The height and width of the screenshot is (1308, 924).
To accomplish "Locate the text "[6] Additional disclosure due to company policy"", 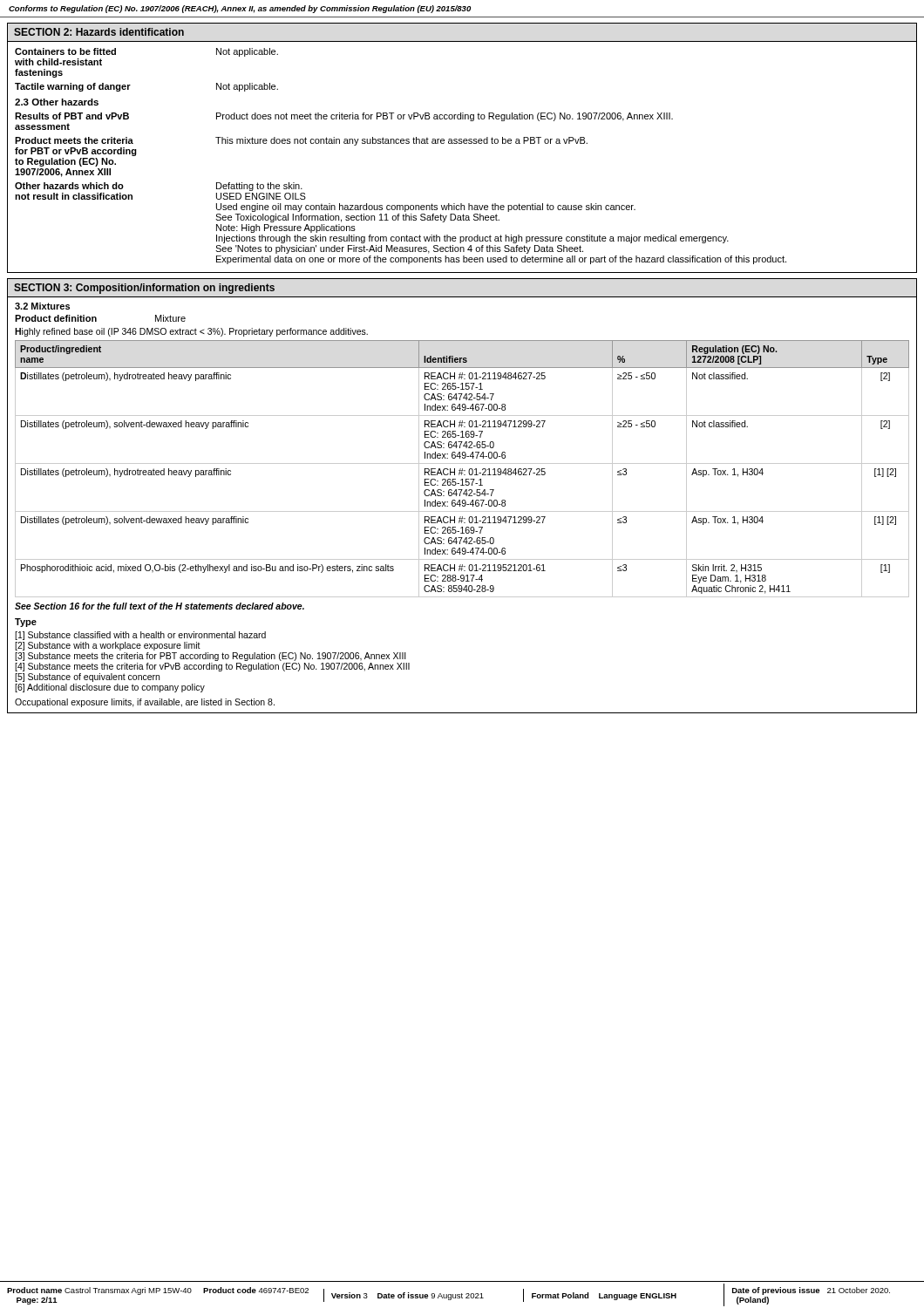I will 110,687.
